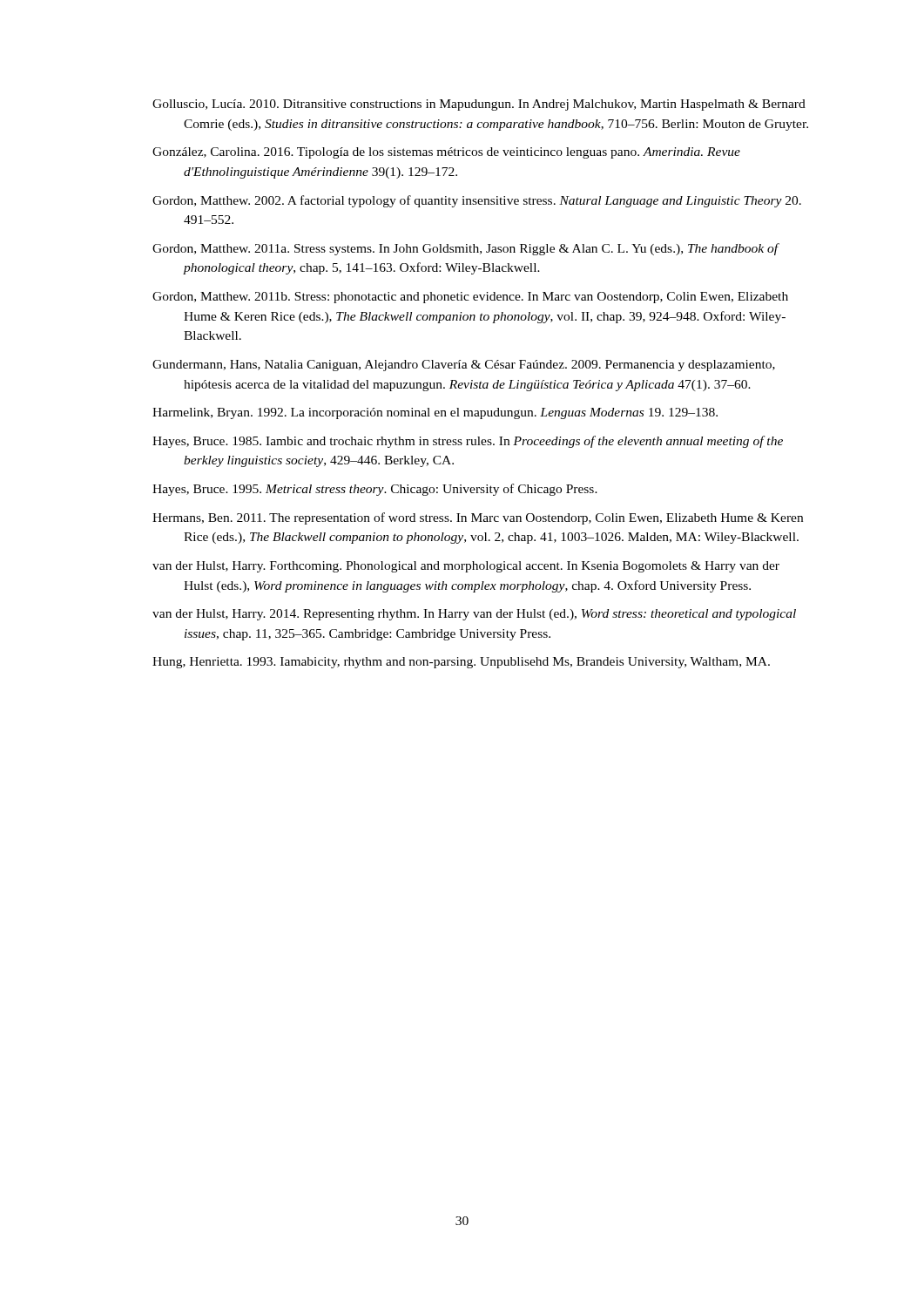Point to the block beginning "Gordon, Matthew. 2011b. Stress: phonotactic and phonetic"
924x1307 pixels.
(x=470, y=316)
